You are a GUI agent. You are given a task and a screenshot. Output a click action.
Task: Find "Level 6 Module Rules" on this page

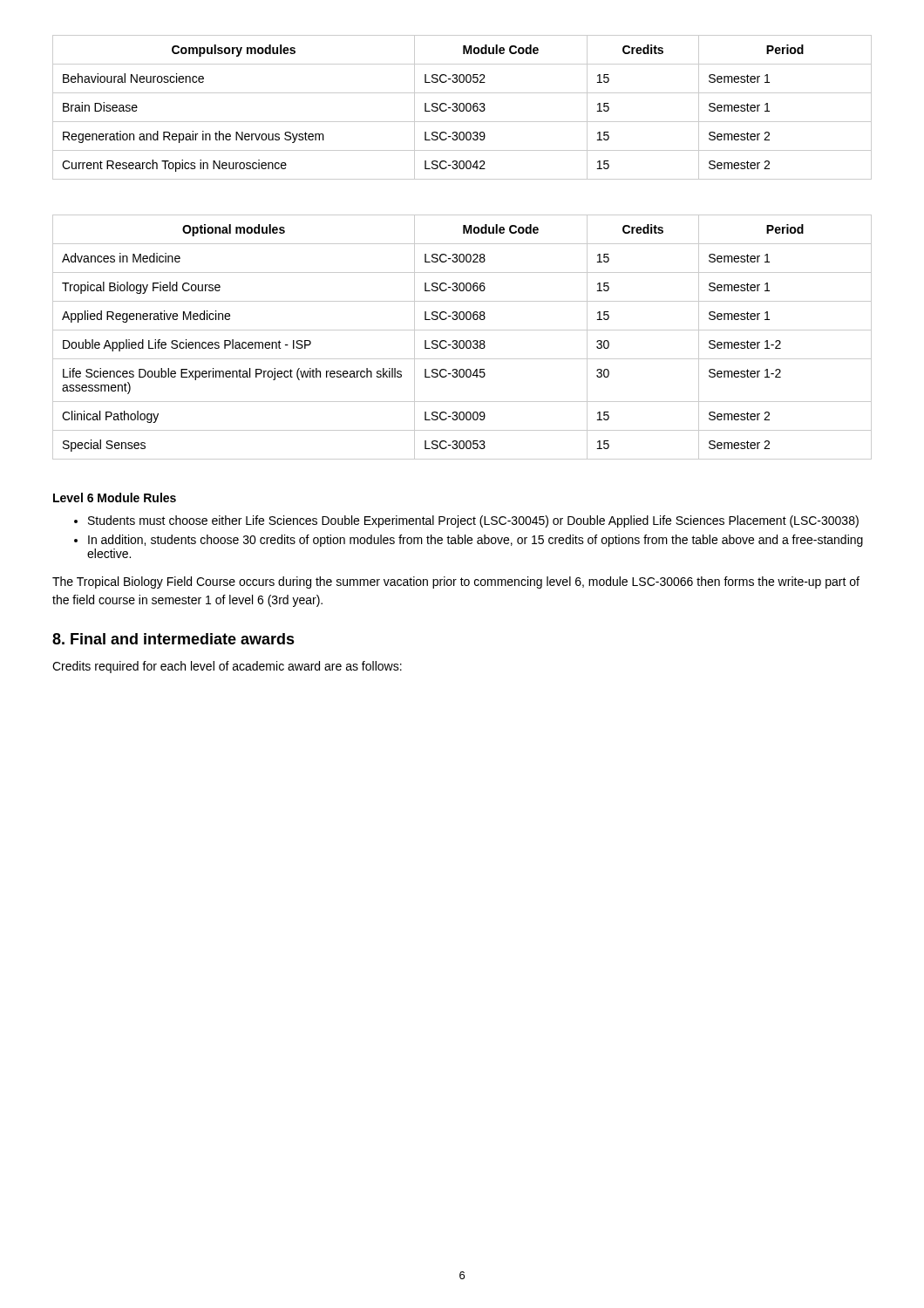[114, 498]
